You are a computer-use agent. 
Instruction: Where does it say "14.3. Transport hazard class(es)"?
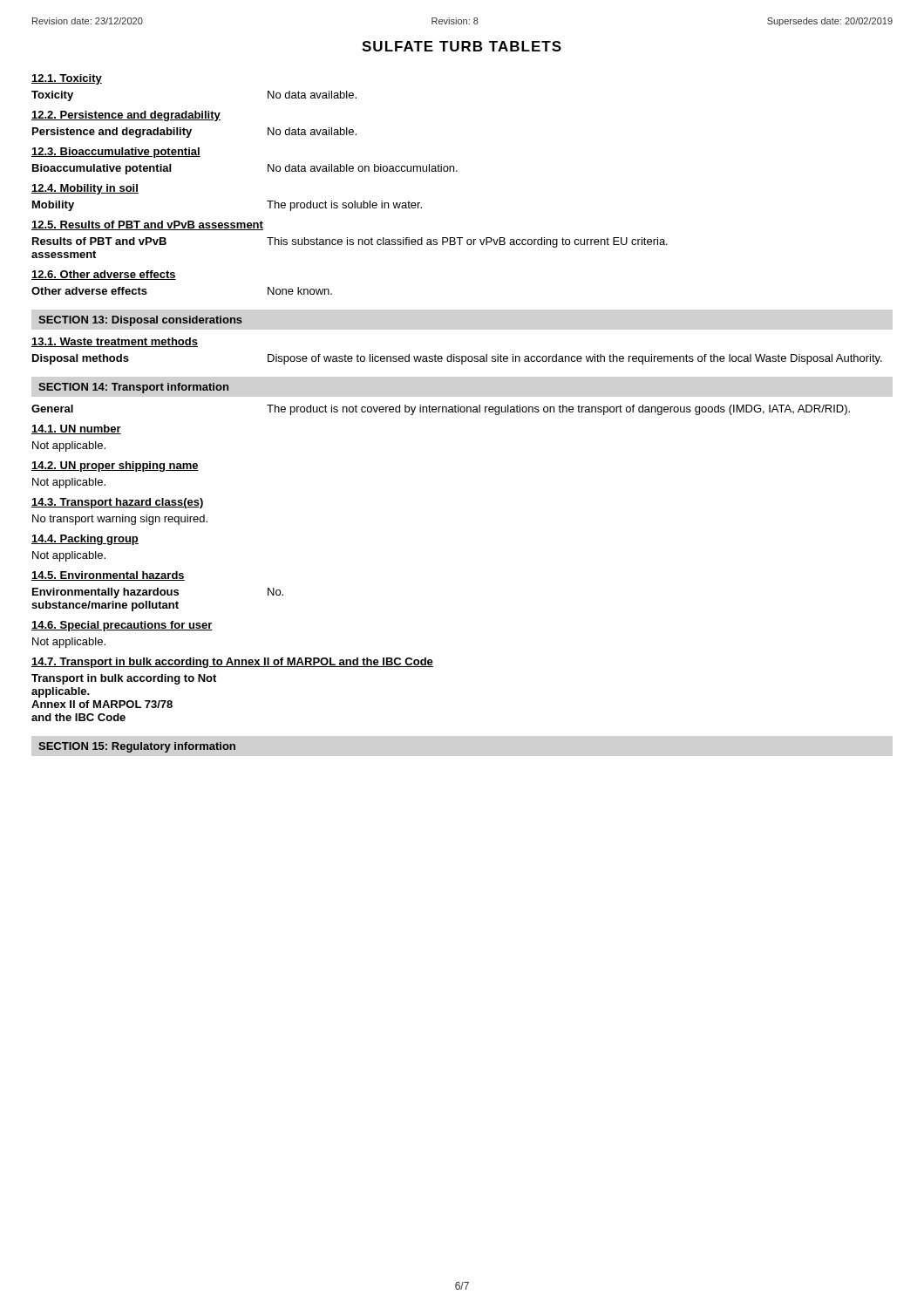coord(117,502)
